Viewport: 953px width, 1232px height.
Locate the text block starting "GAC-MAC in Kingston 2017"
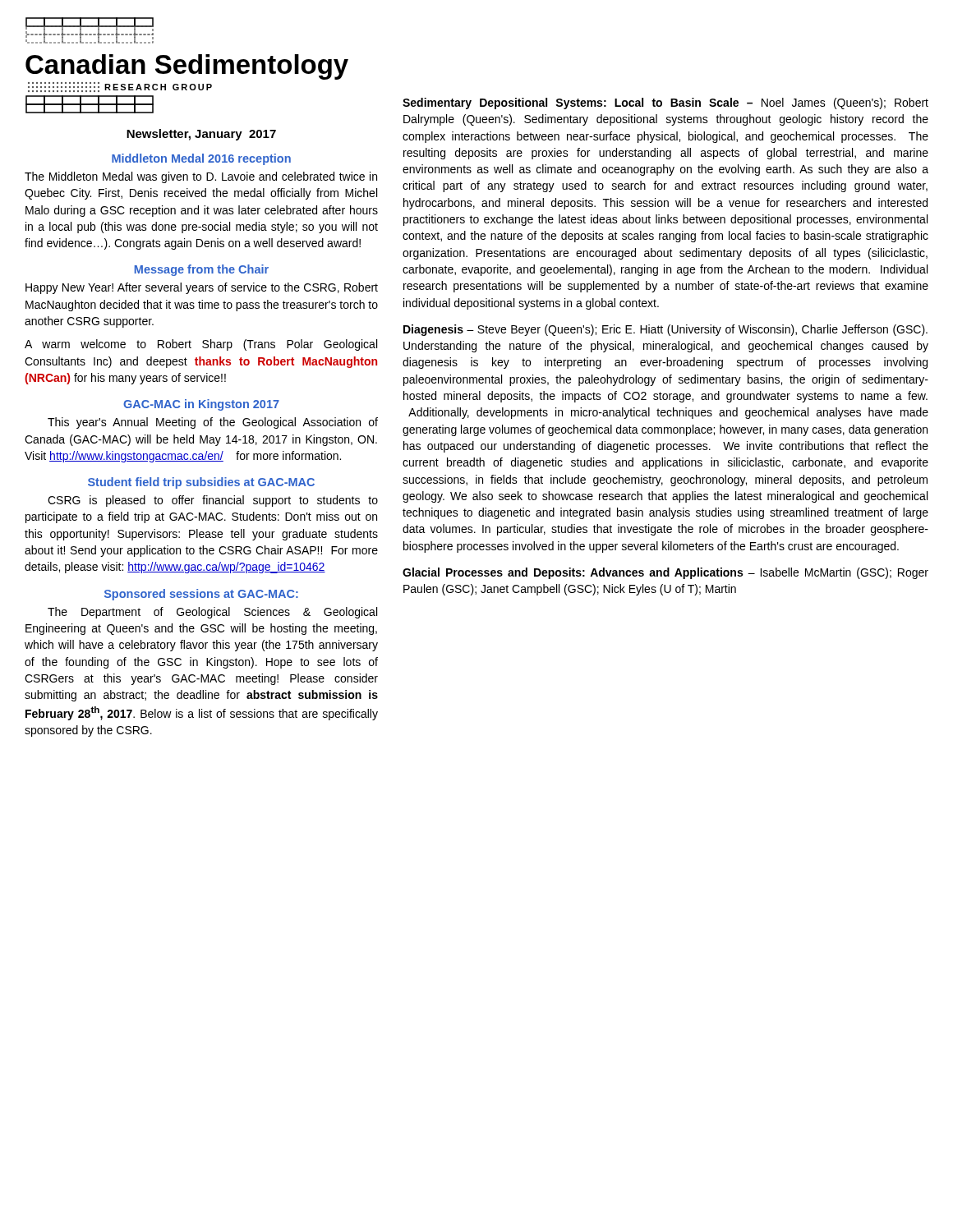tap(201, 404)
